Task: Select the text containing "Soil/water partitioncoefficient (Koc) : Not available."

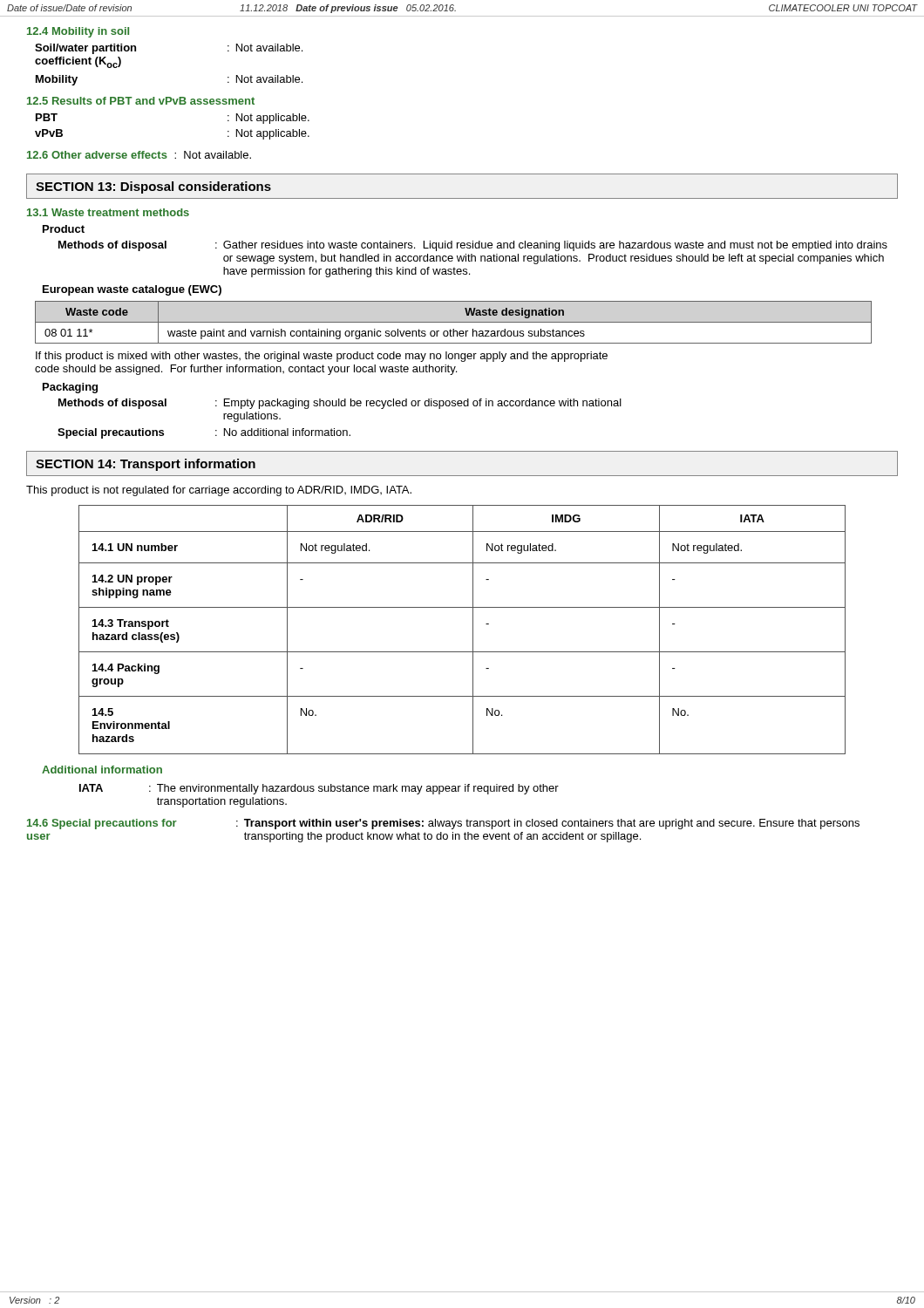Action: pos(86,48)
